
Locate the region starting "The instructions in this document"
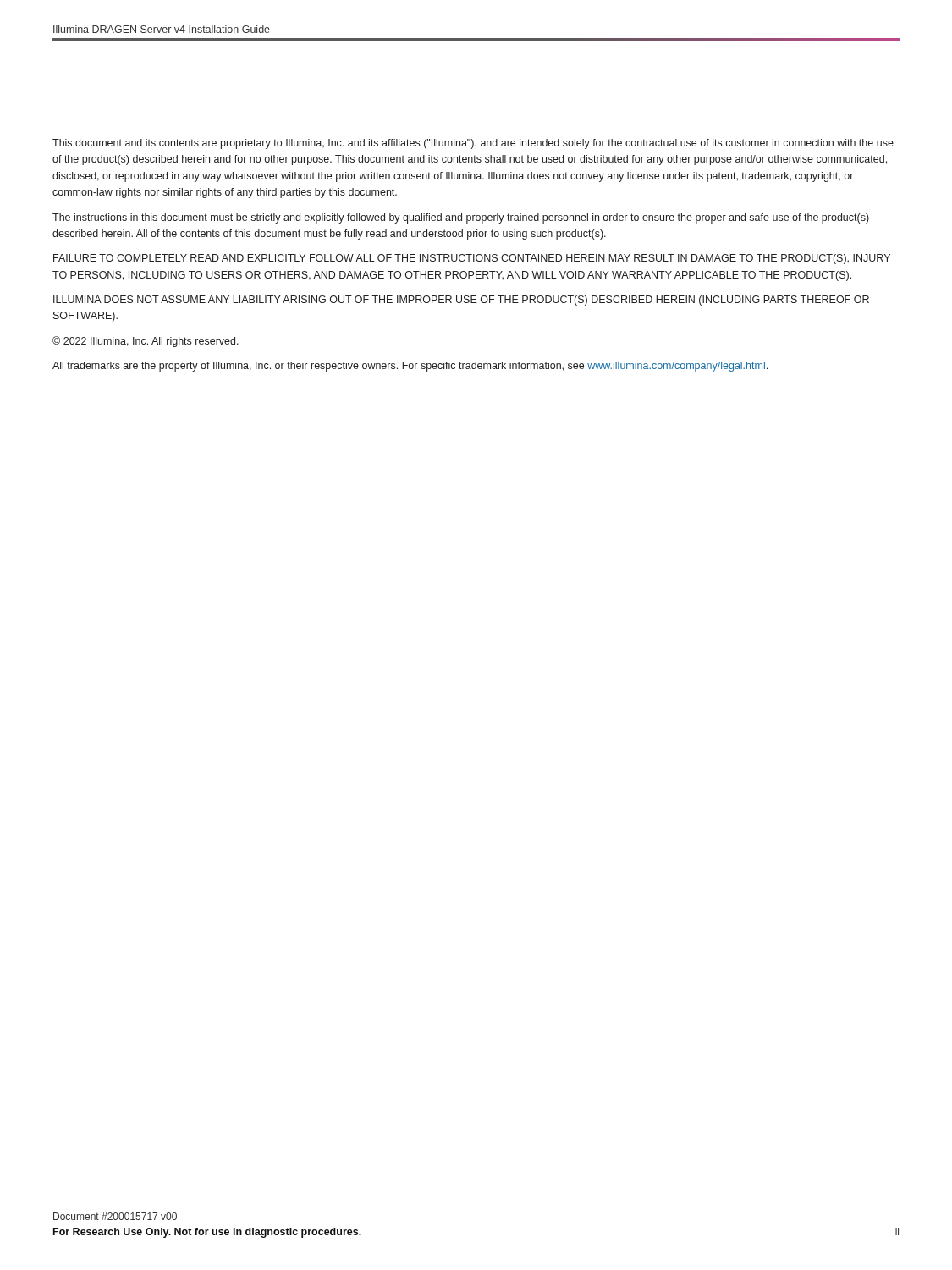pyautogui.click(x=461, y=225)
